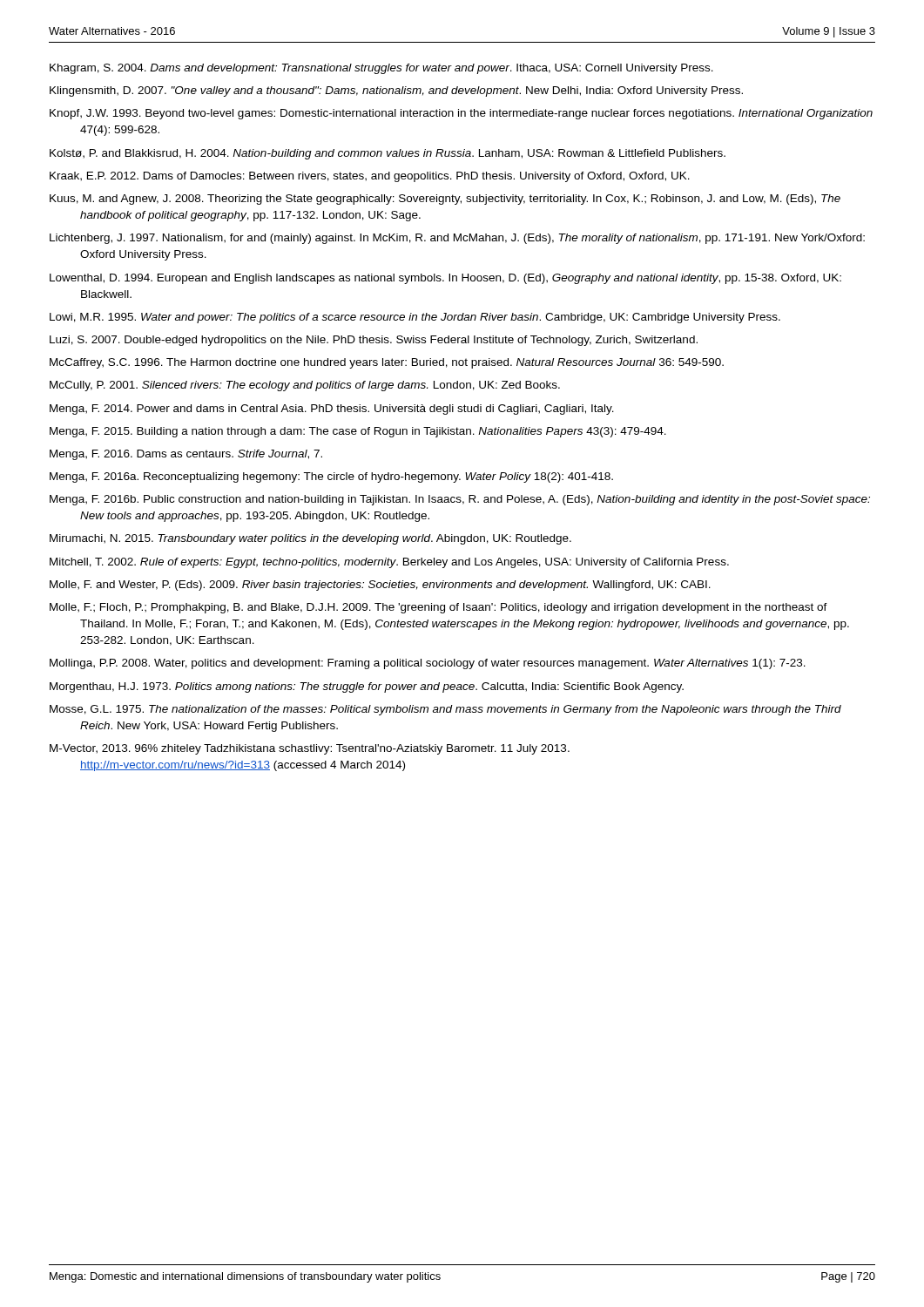Select the list item with the text "Lowenthal, D. 1994. European and English landscapes as"
Viewport: 924px width, 1307px height.
(446, 285)
